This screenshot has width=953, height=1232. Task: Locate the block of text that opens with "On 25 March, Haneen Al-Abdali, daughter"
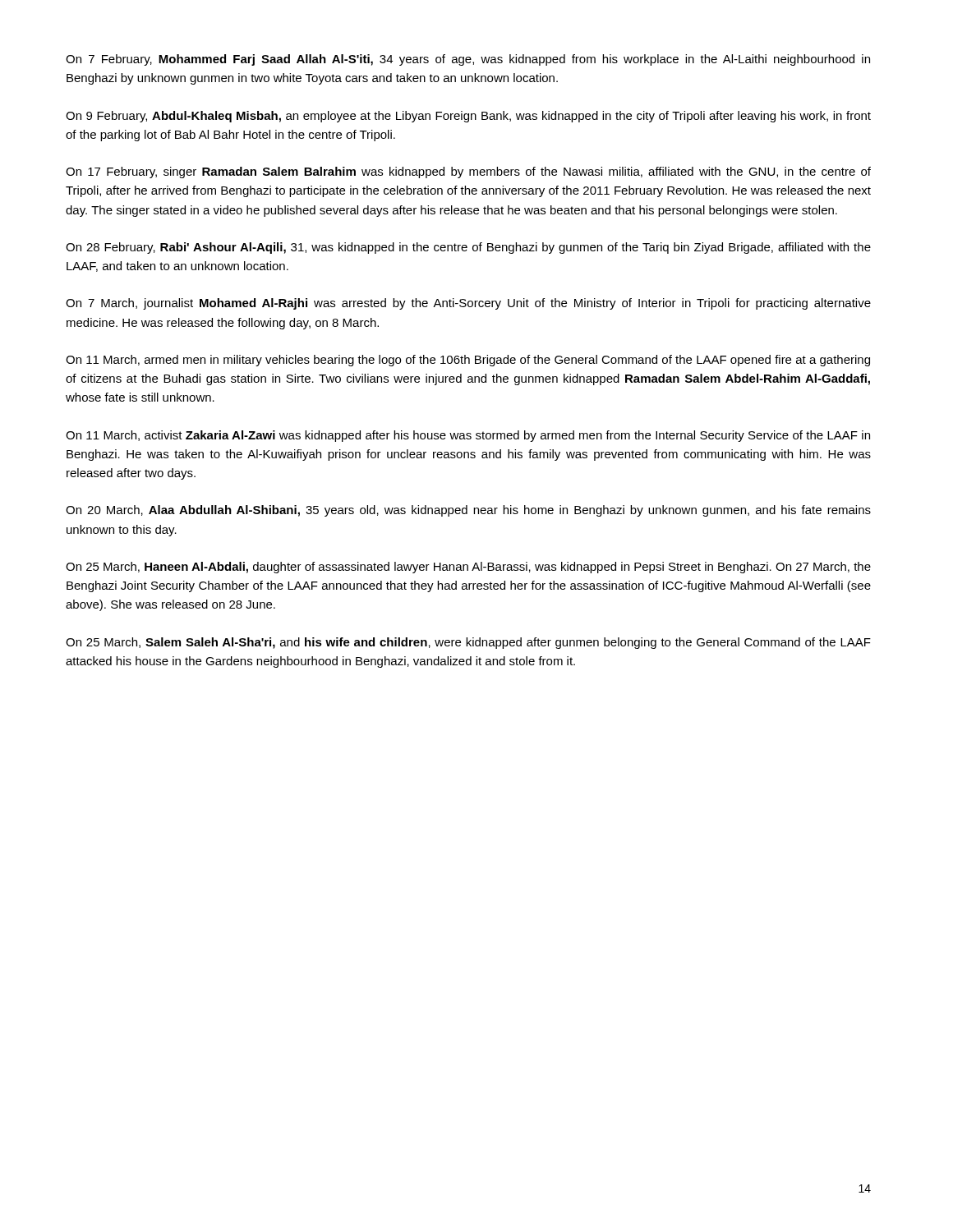468,585
